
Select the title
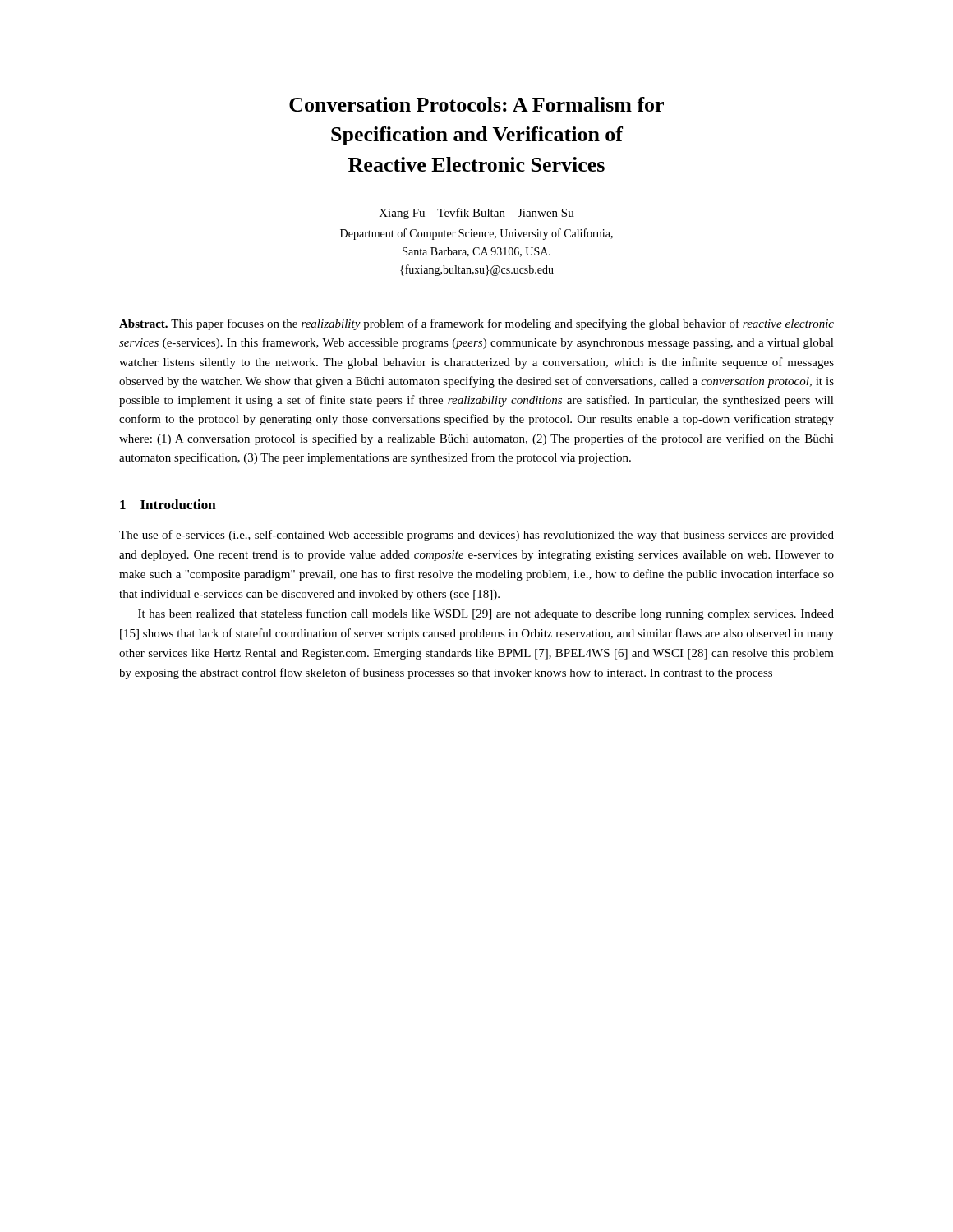click(x=476, y=135)
